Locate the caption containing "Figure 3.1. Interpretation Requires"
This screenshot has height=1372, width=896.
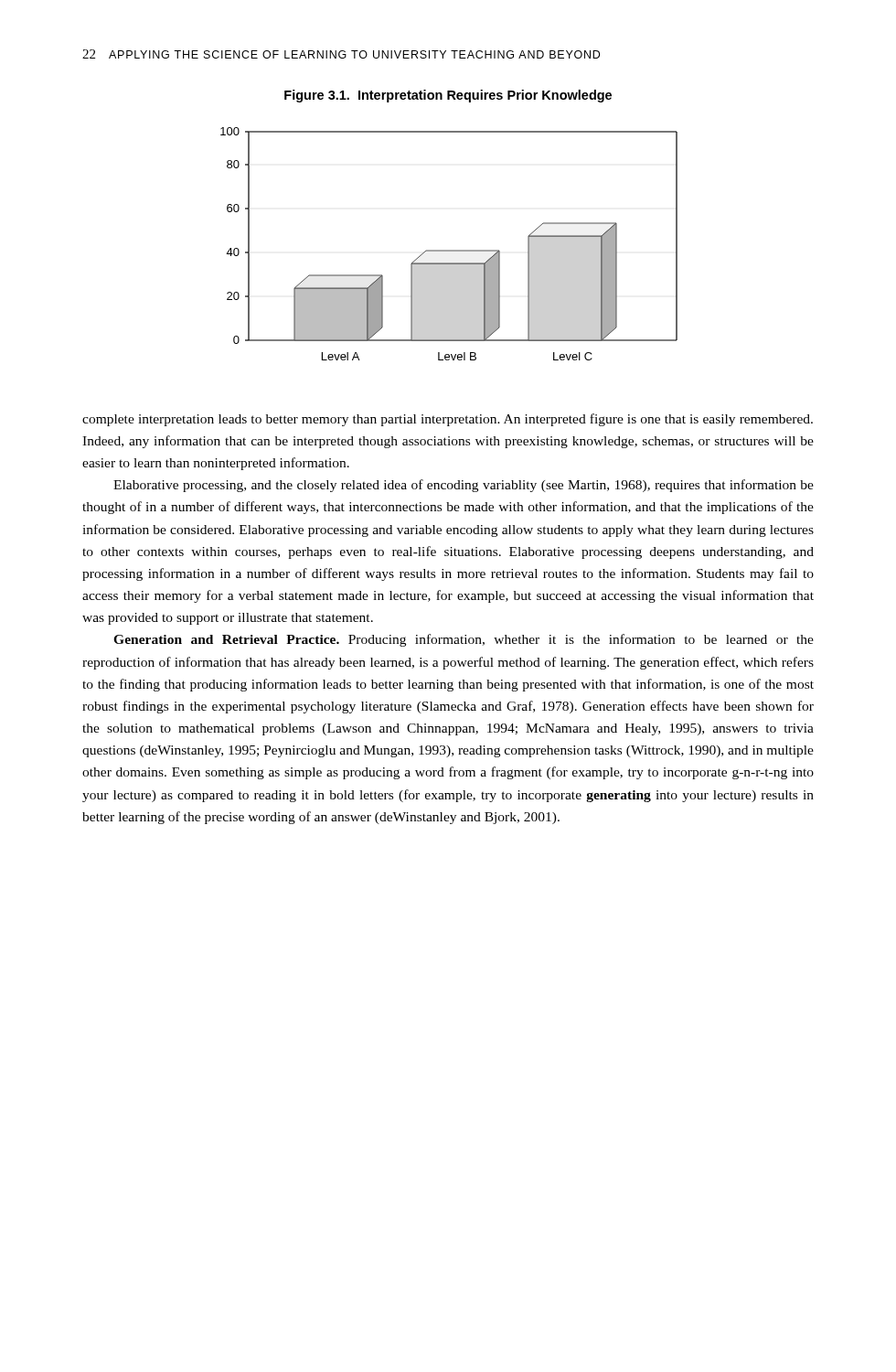coord(448,95)
